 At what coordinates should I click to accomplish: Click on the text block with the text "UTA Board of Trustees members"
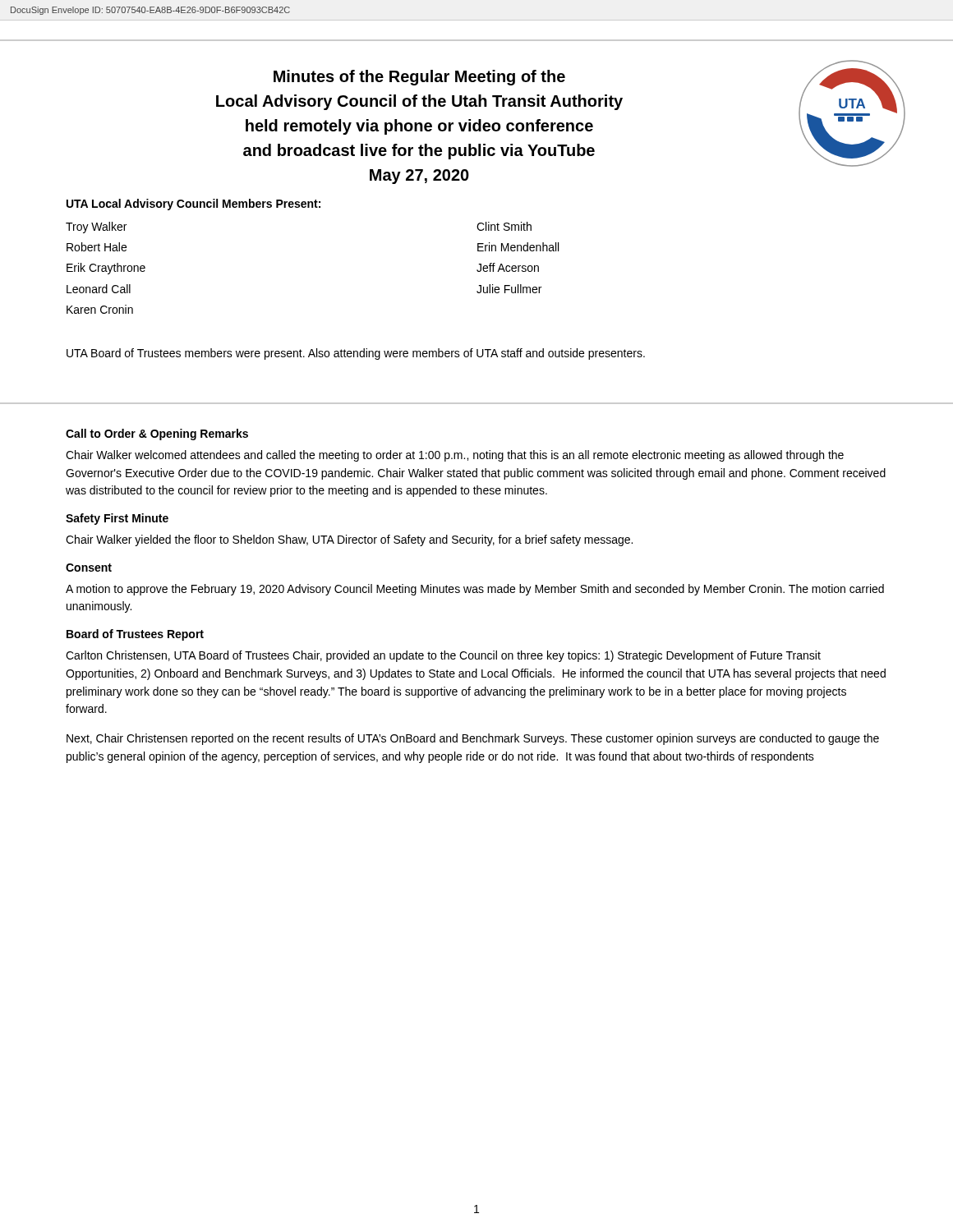[356, 353]
